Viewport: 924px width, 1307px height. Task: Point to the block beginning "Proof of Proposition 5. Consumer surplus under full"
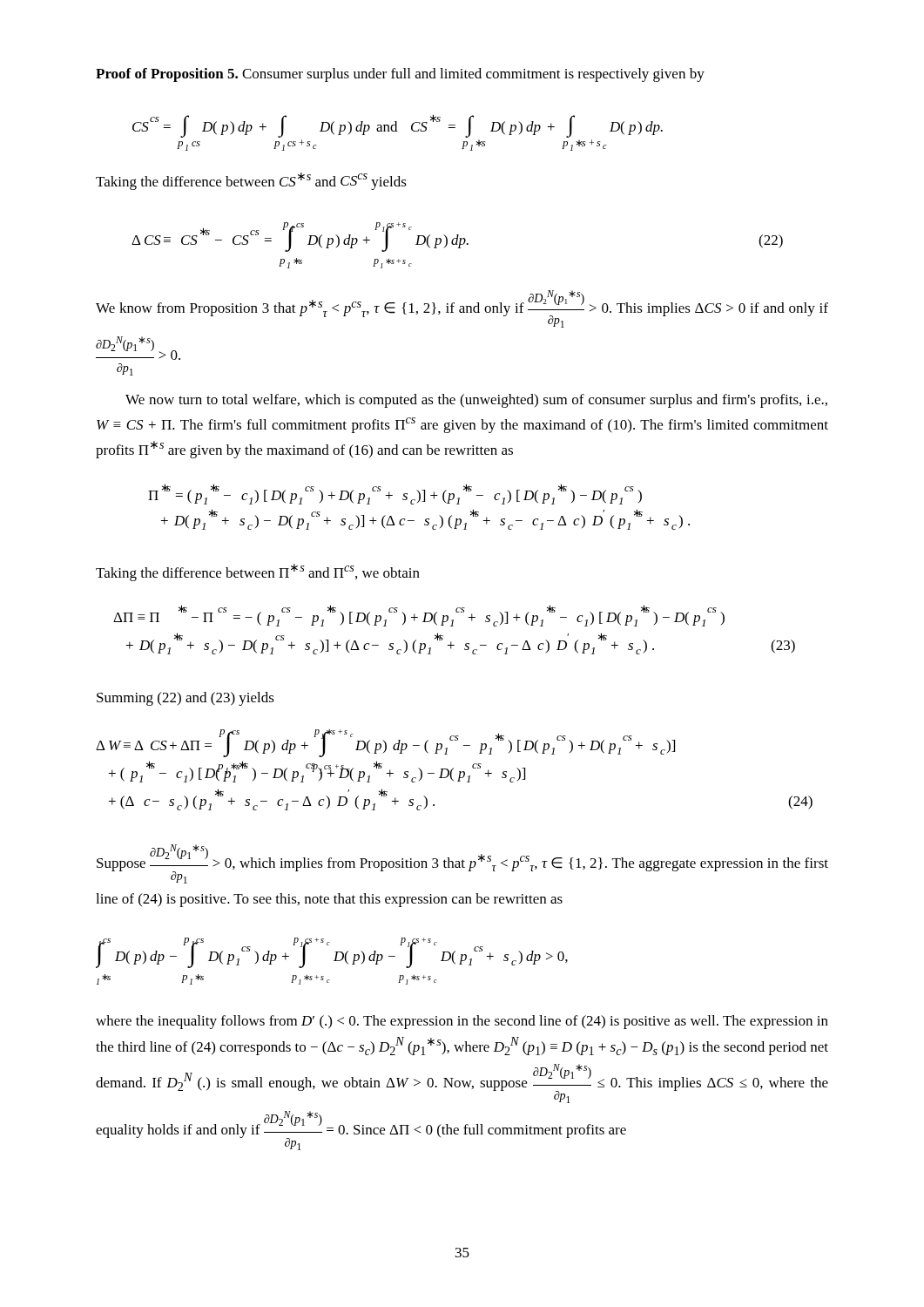click(400, 74)
